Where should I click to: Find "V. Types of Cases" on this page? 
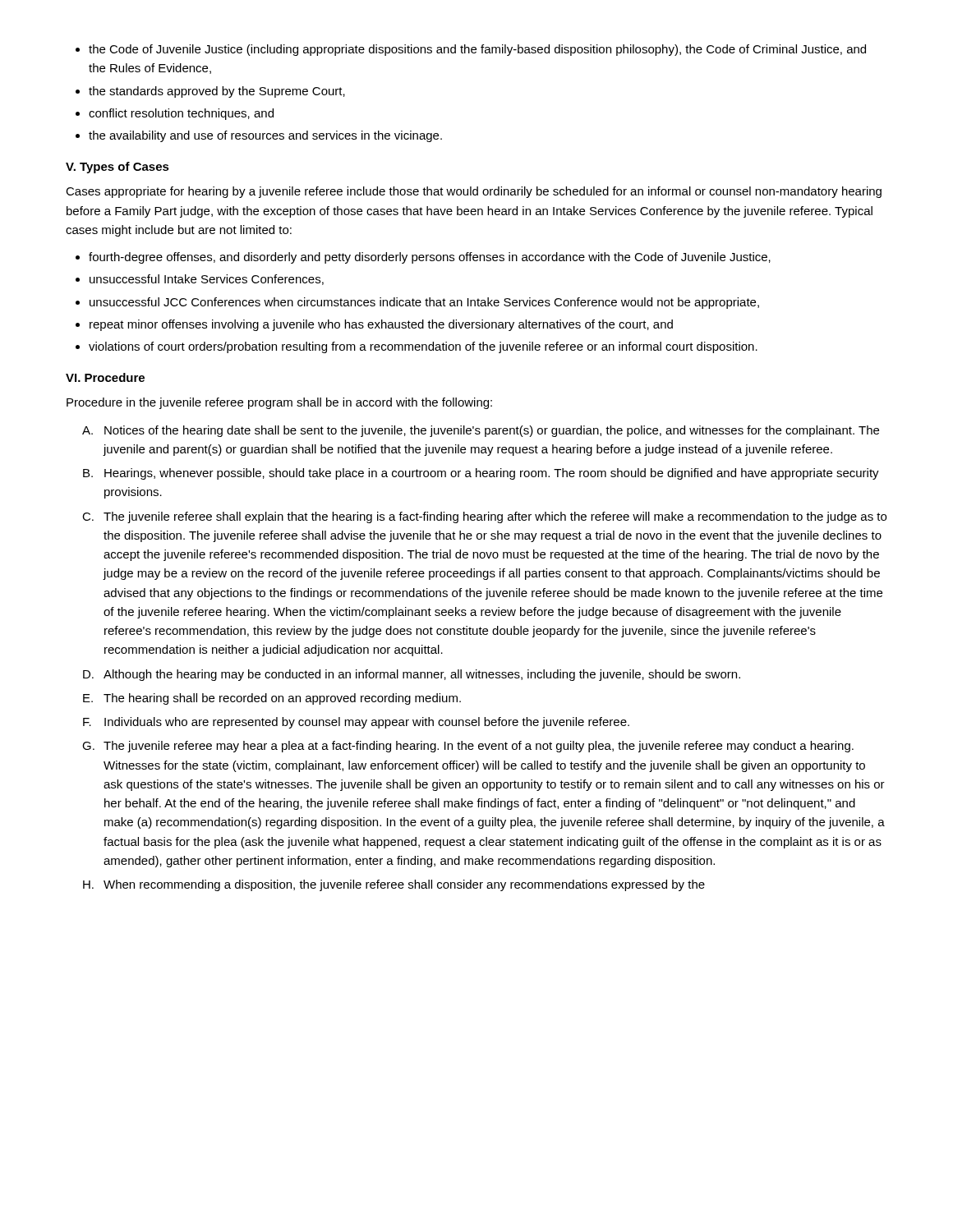(x=117, y=167)
